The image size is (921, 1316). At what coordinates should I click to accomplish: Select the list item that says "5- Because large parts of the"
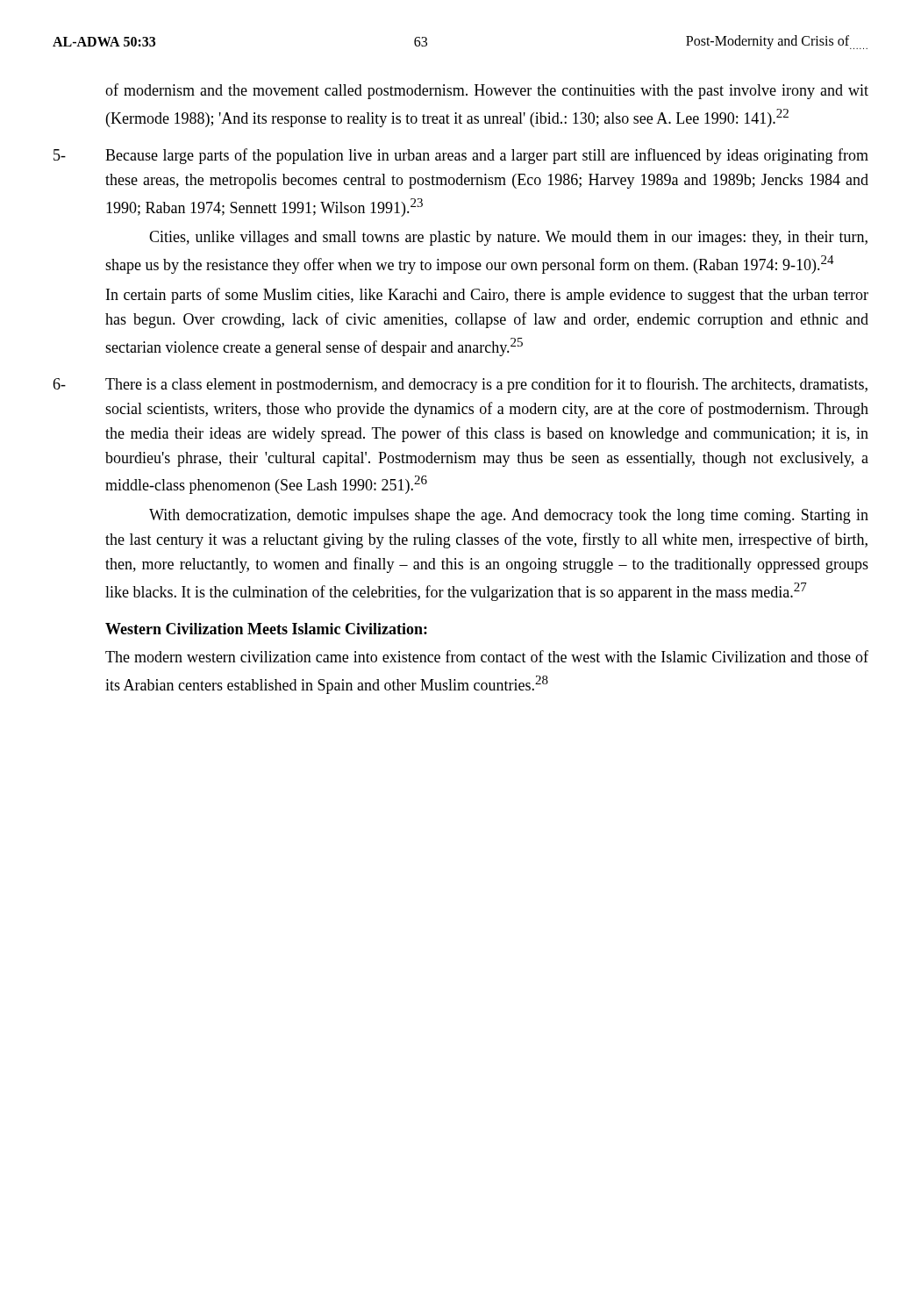click(460, 182)
